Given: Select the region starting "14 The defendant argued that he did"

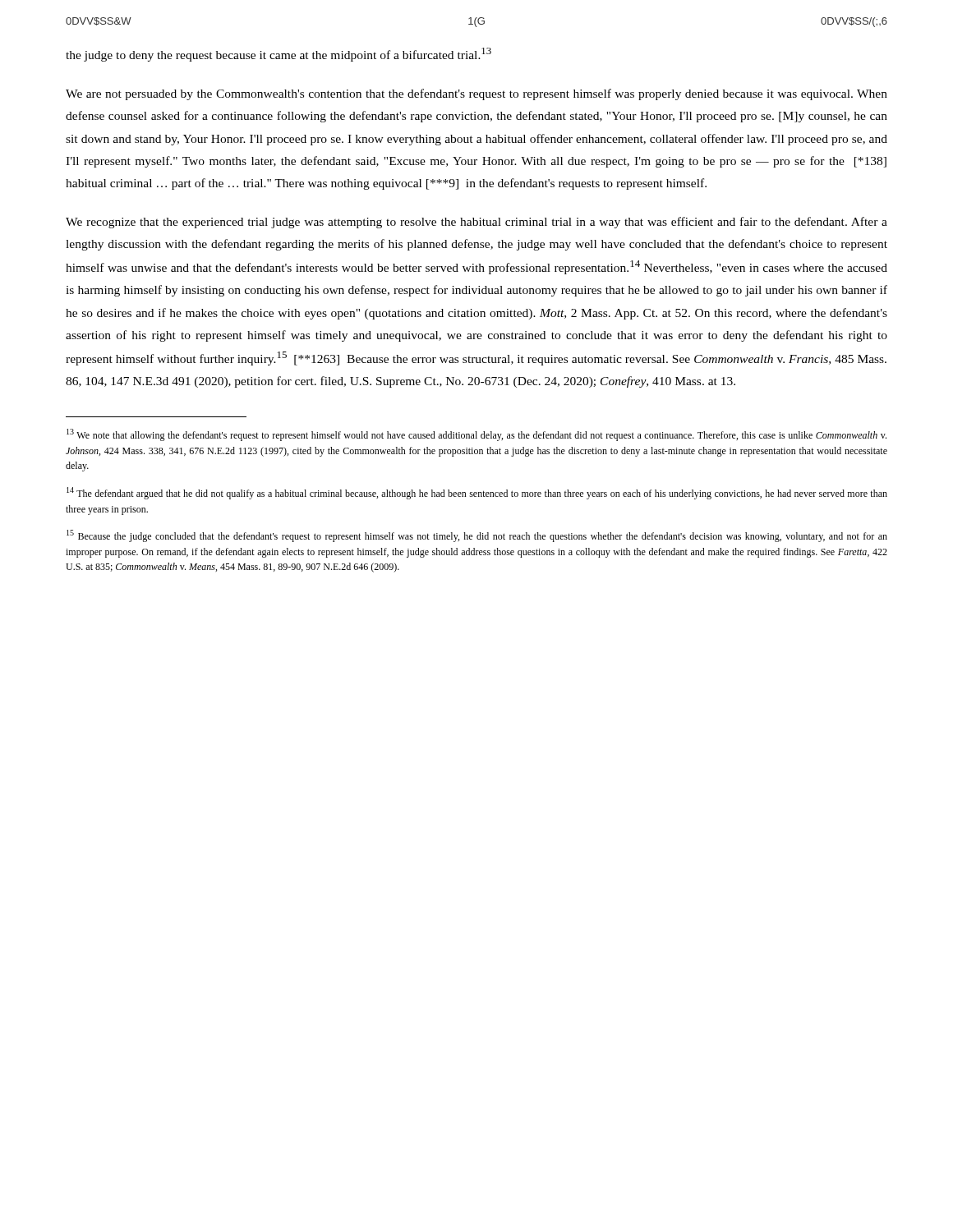Looking at the screenshot, I should point(476,500).
